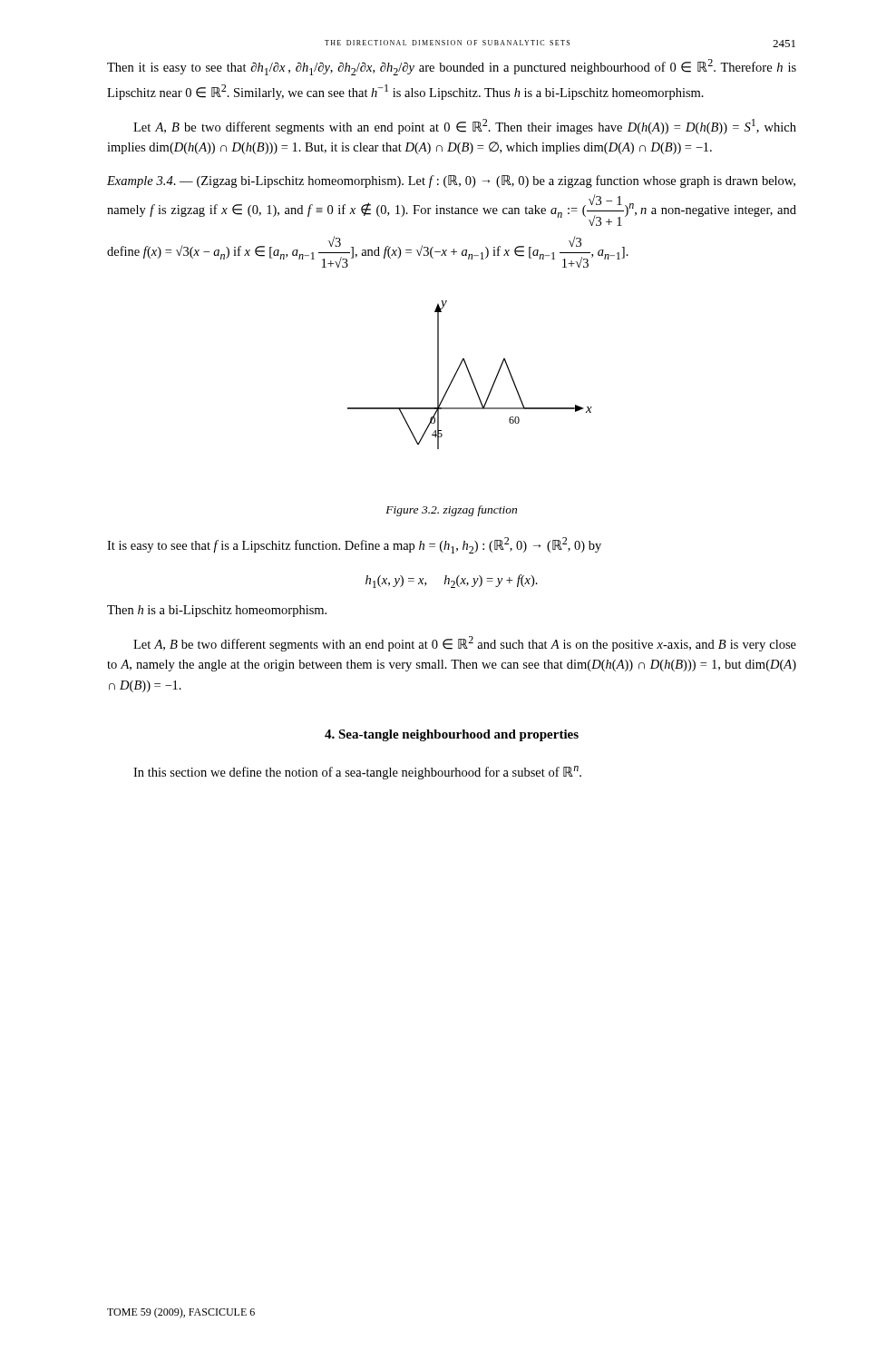Screen dimensions: 1361x896
Task: Select the text block that reads "Then it is easy to see that ∂h1/∂x"
Action: pos(452,78)
